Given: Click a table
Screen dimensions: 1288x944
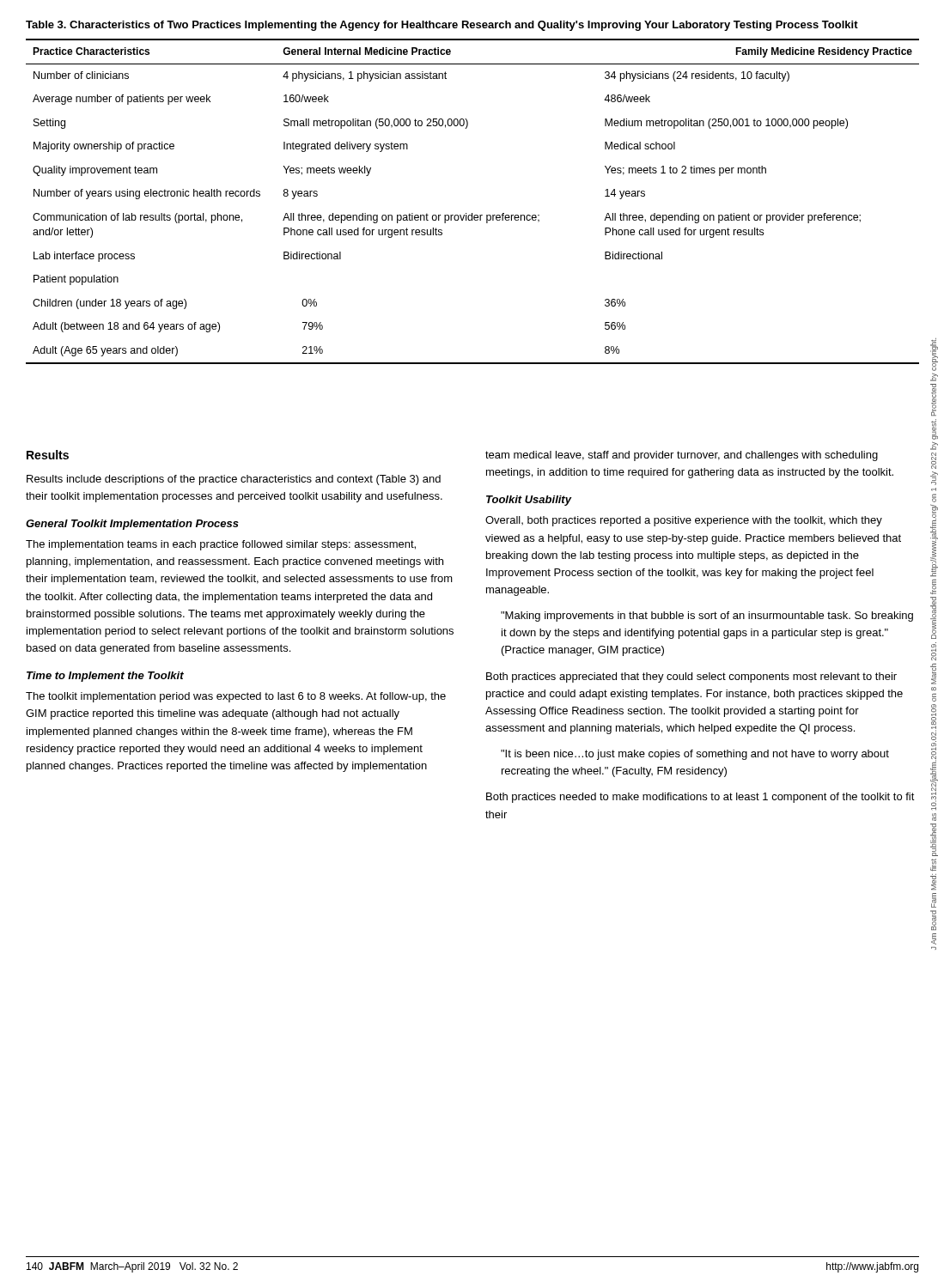Looking at the screenshot, I should tap(472, 201).
